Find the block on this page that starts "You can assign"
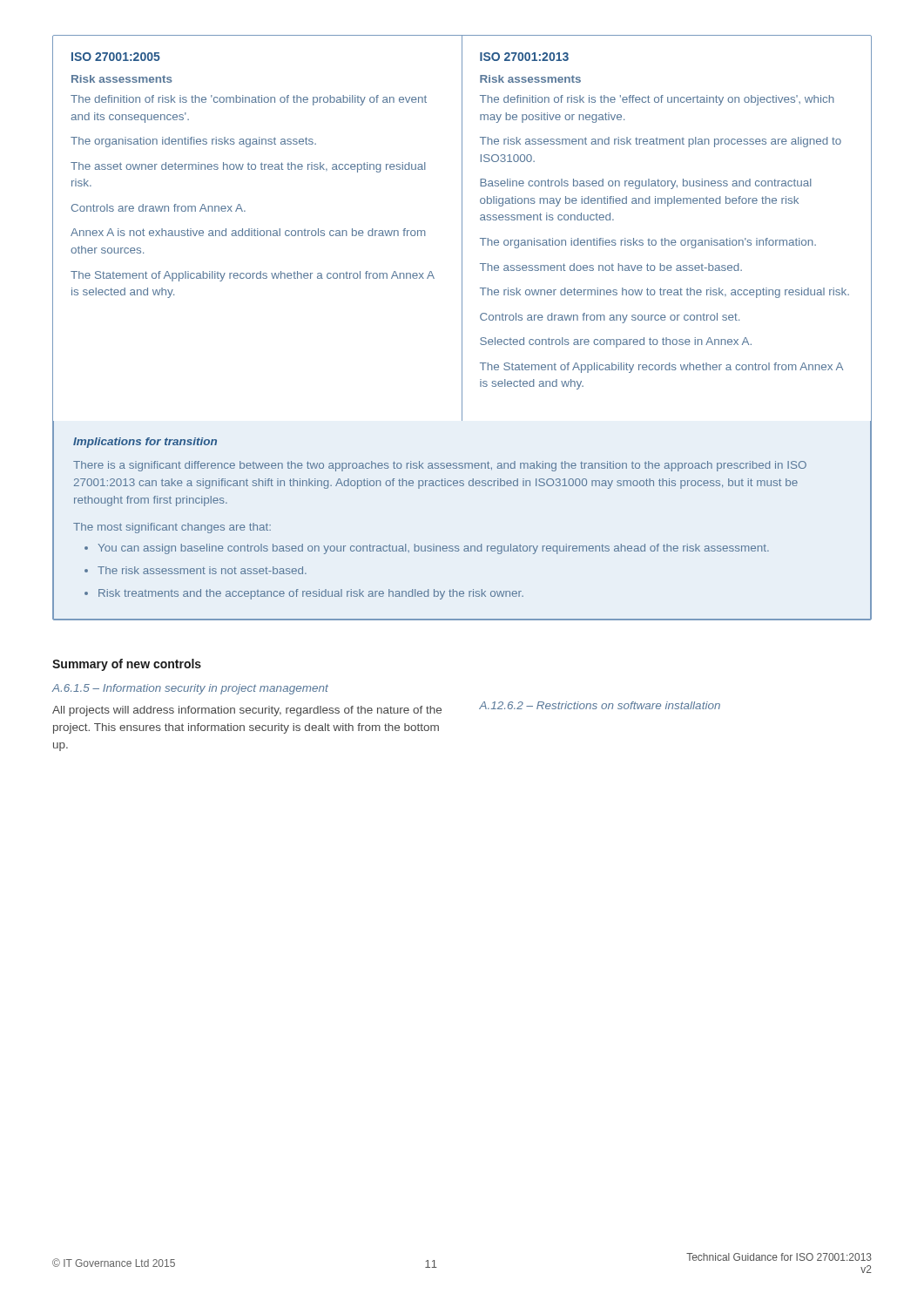 [x=434, y=548]
